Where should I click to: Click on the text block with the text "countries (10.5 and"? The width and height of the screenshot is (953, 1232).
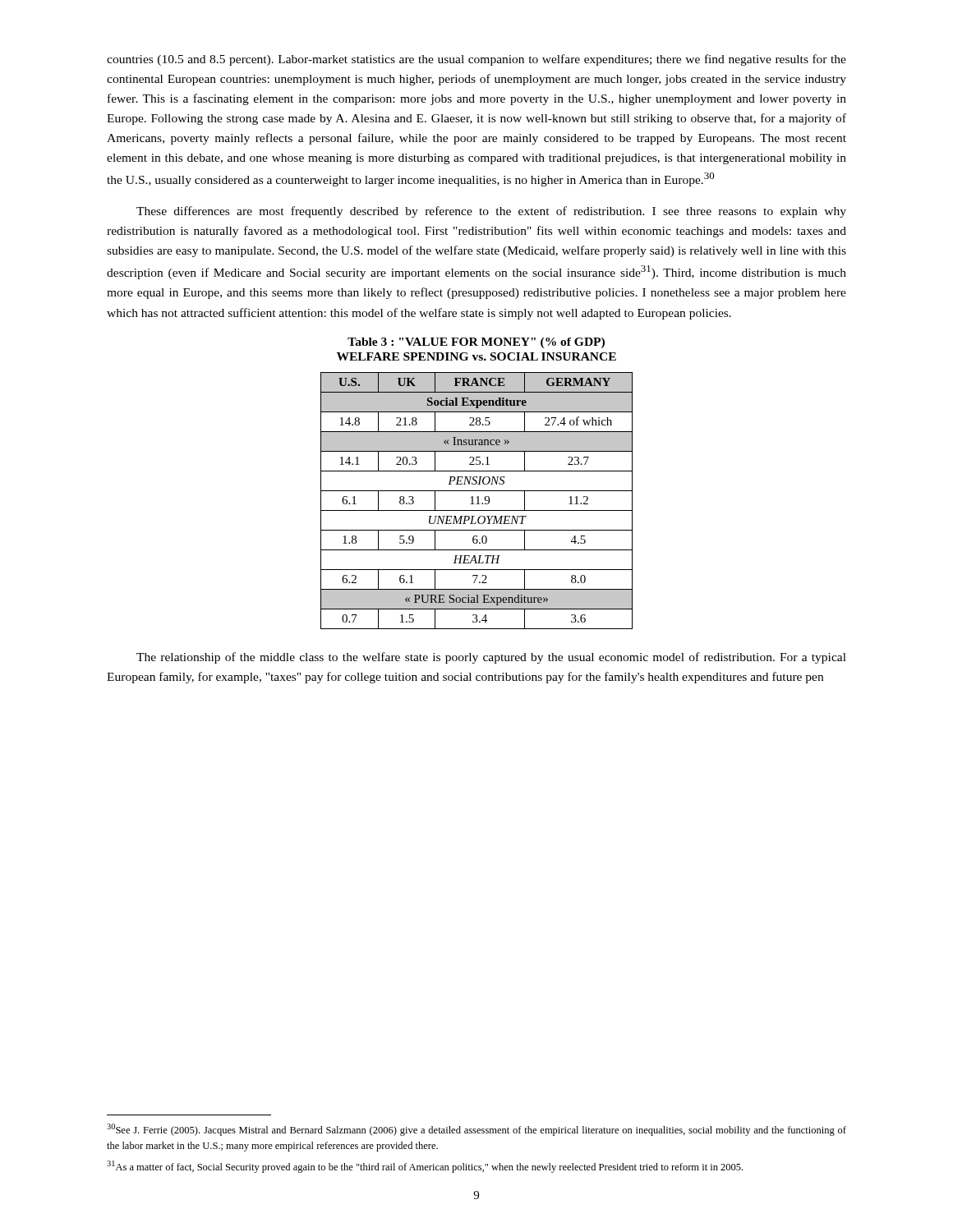(x=476, y=119)
